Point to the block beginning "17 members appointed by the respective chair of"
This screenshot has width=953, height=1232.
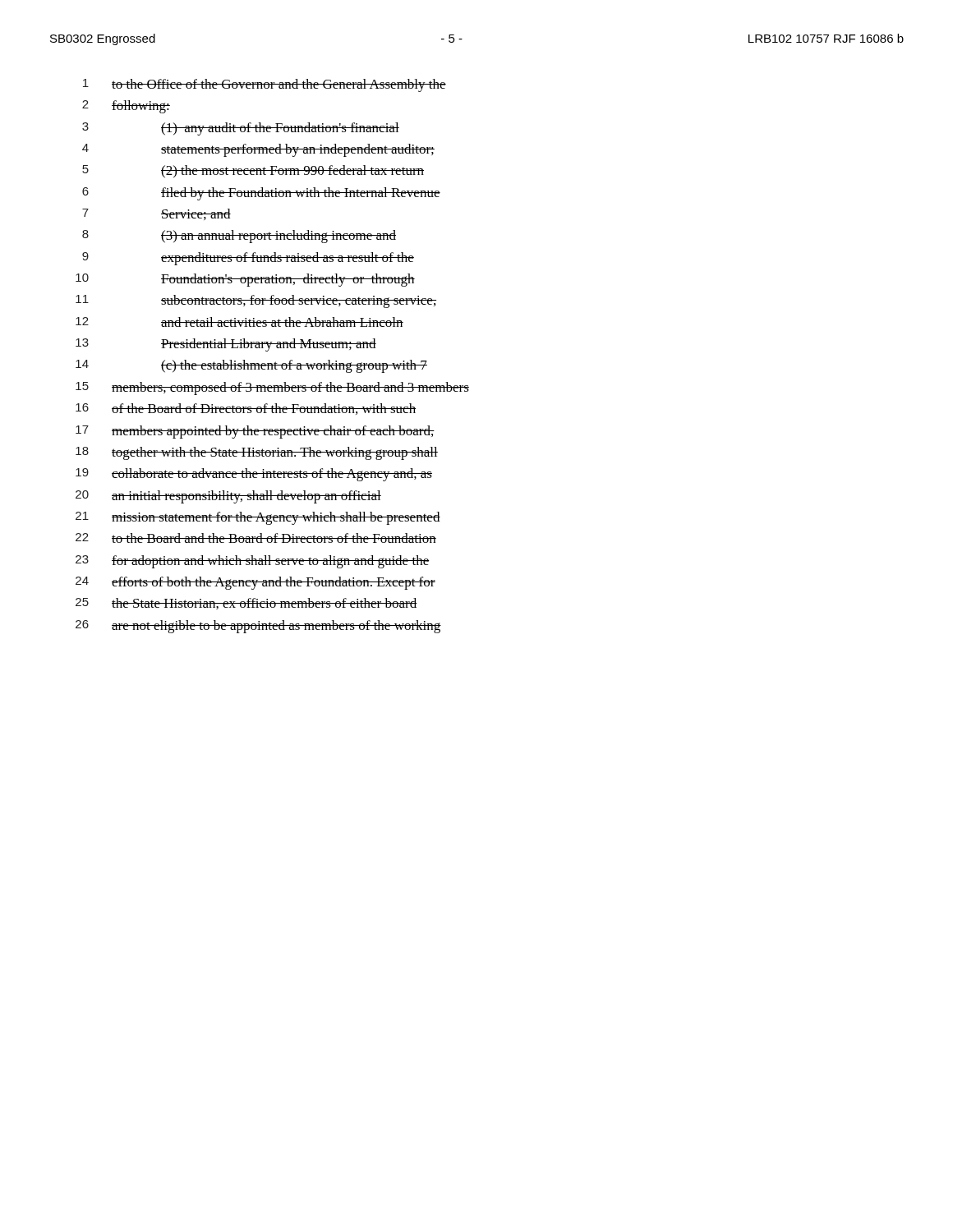(255, 432)
